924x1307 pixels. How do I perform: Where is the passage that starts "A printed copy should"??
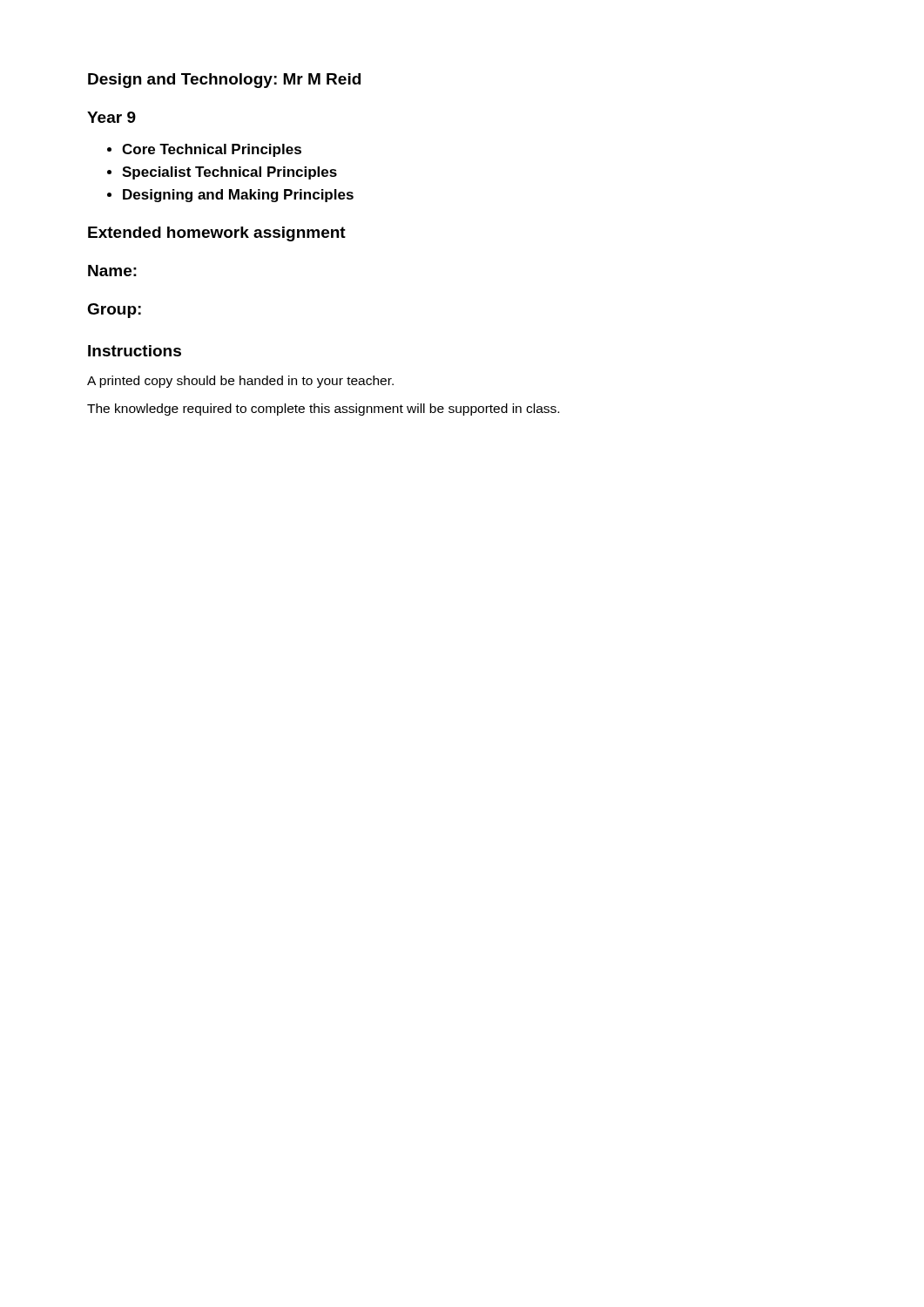241,380
